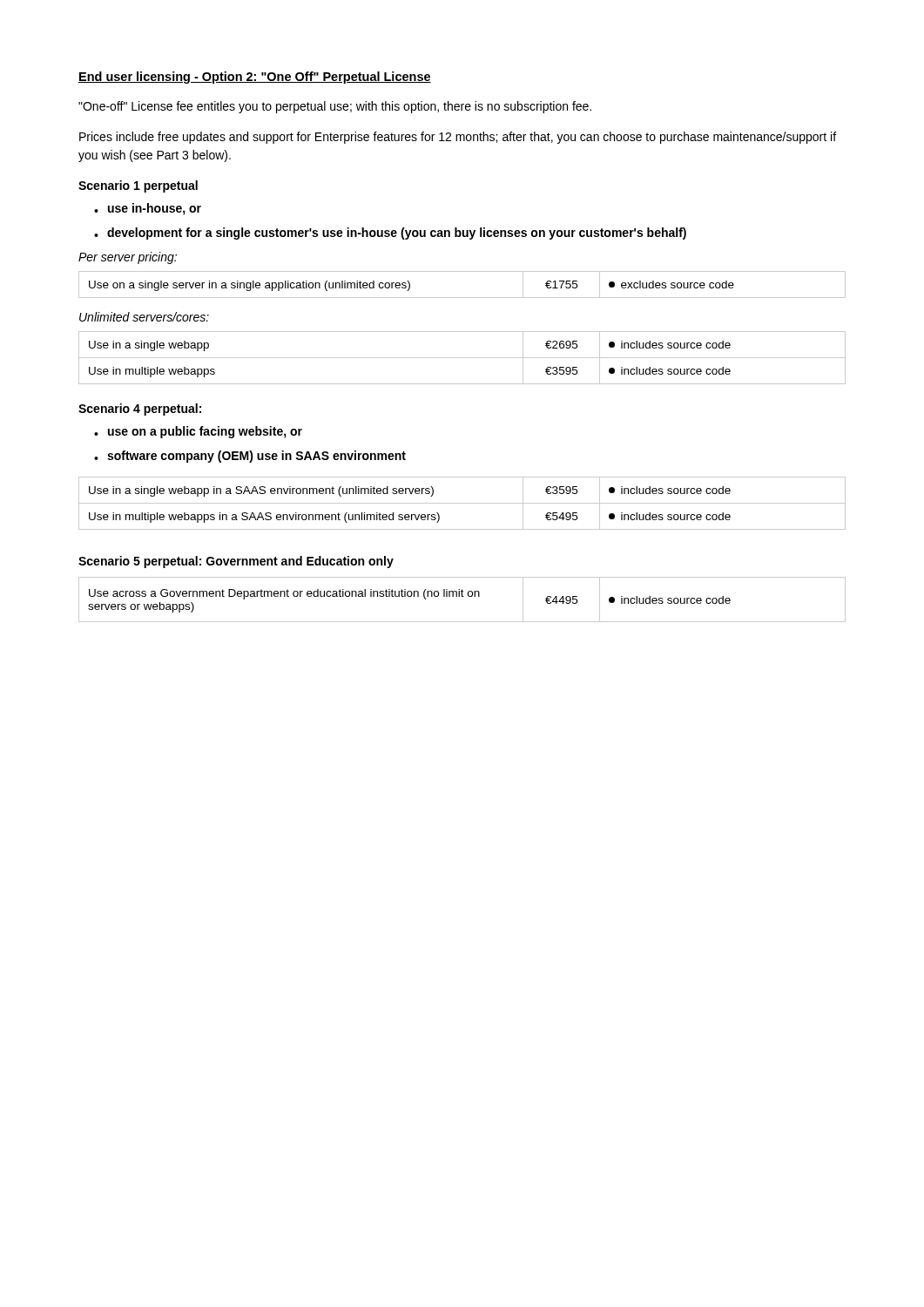Find the block starting "End user licensing - Option"

click(x=255, y=77)
